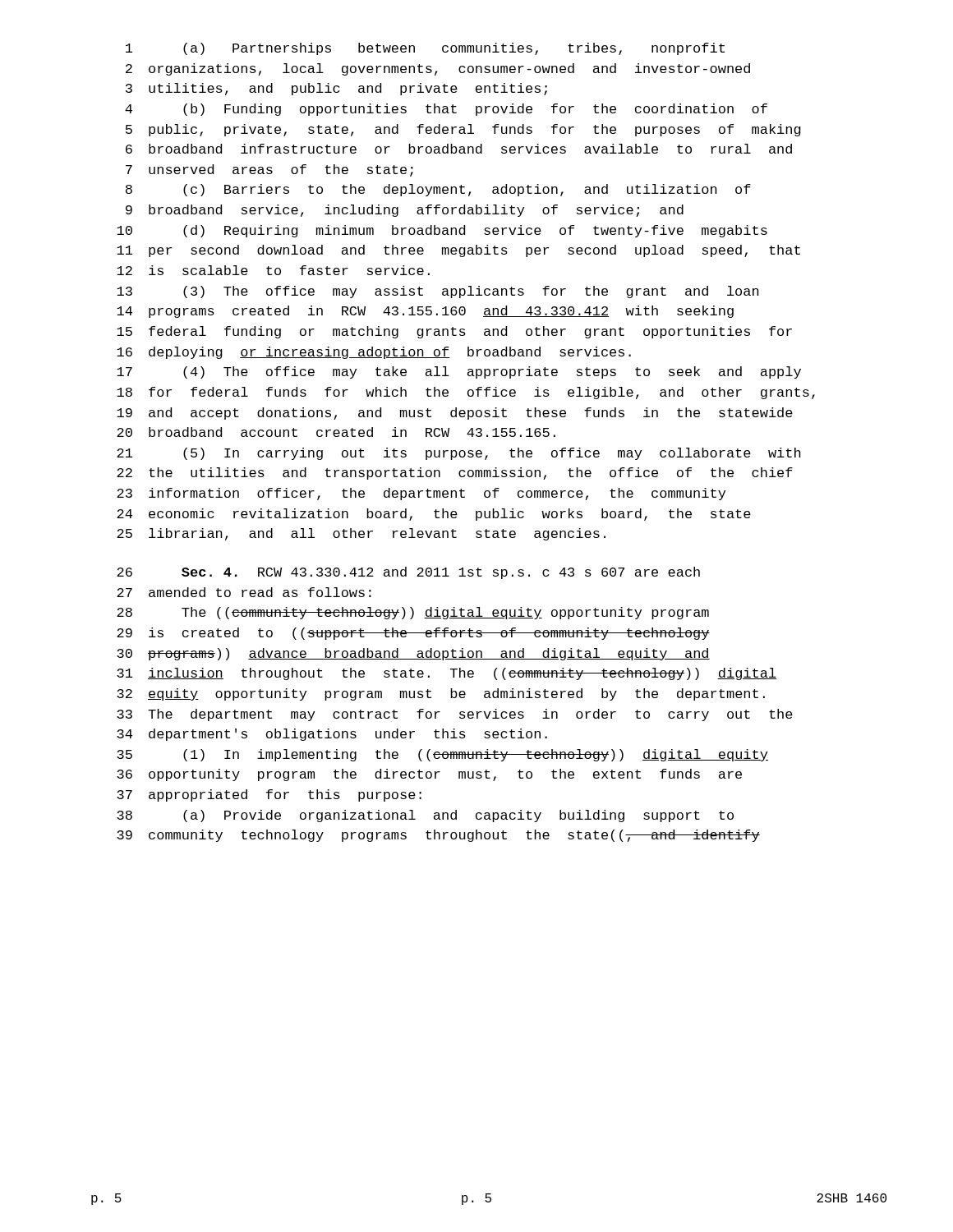Select the text starting "26 Sec. 4. RCW 43.330.412 and 2011"
Screen dimensions: 1232x953
[x=489, y=574]
